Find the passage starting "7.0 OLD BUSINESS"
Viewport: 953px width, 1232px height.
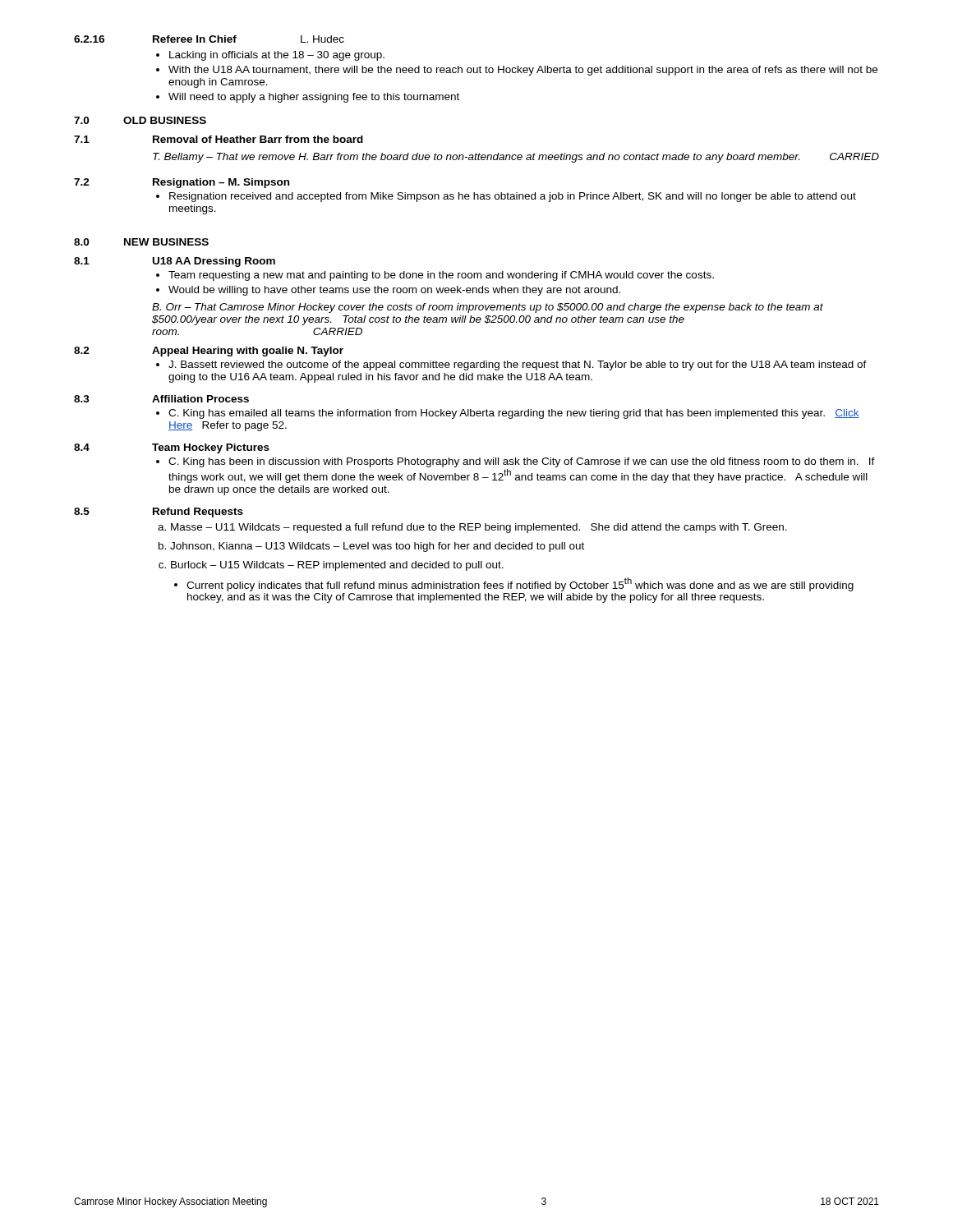[140, 120]
